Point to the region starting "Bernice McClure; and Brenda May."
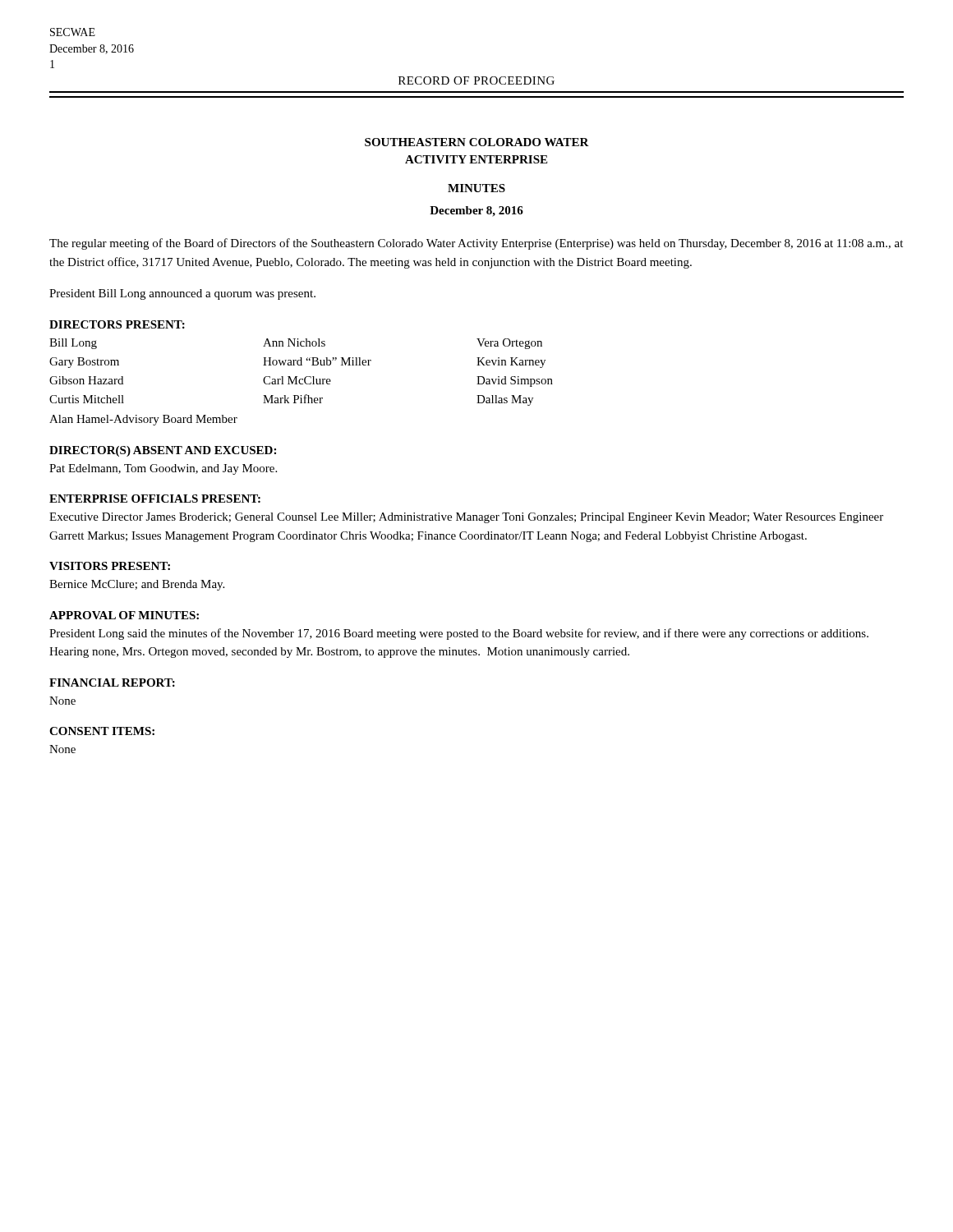Image resolution: width=953 pixels, height=1232 pixels. coord(137,584)
